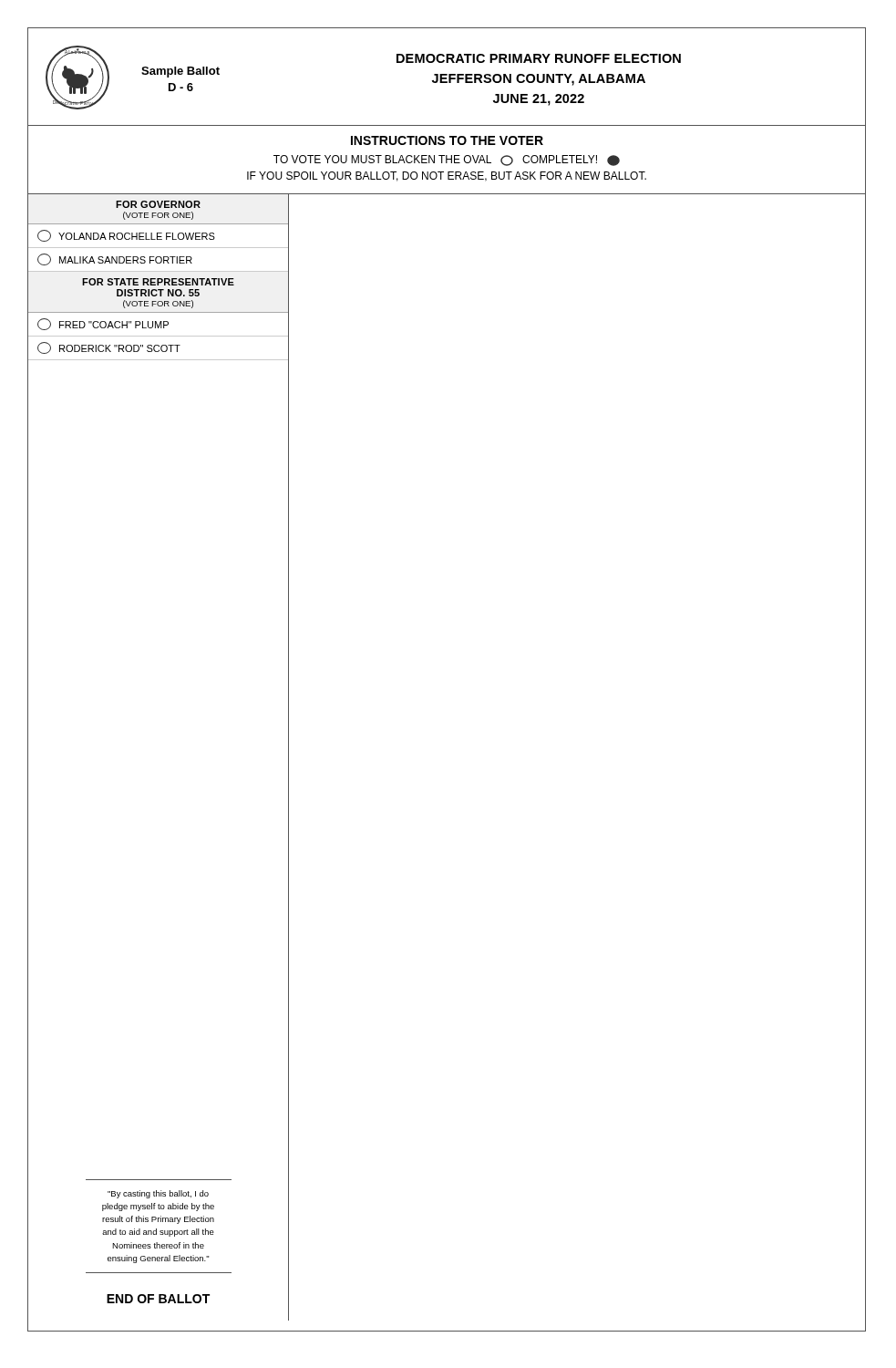Find the element starting "MALIKA SANDERS FORTIER"
This screenshot has height=1368, width=896.
click(115, 259)
